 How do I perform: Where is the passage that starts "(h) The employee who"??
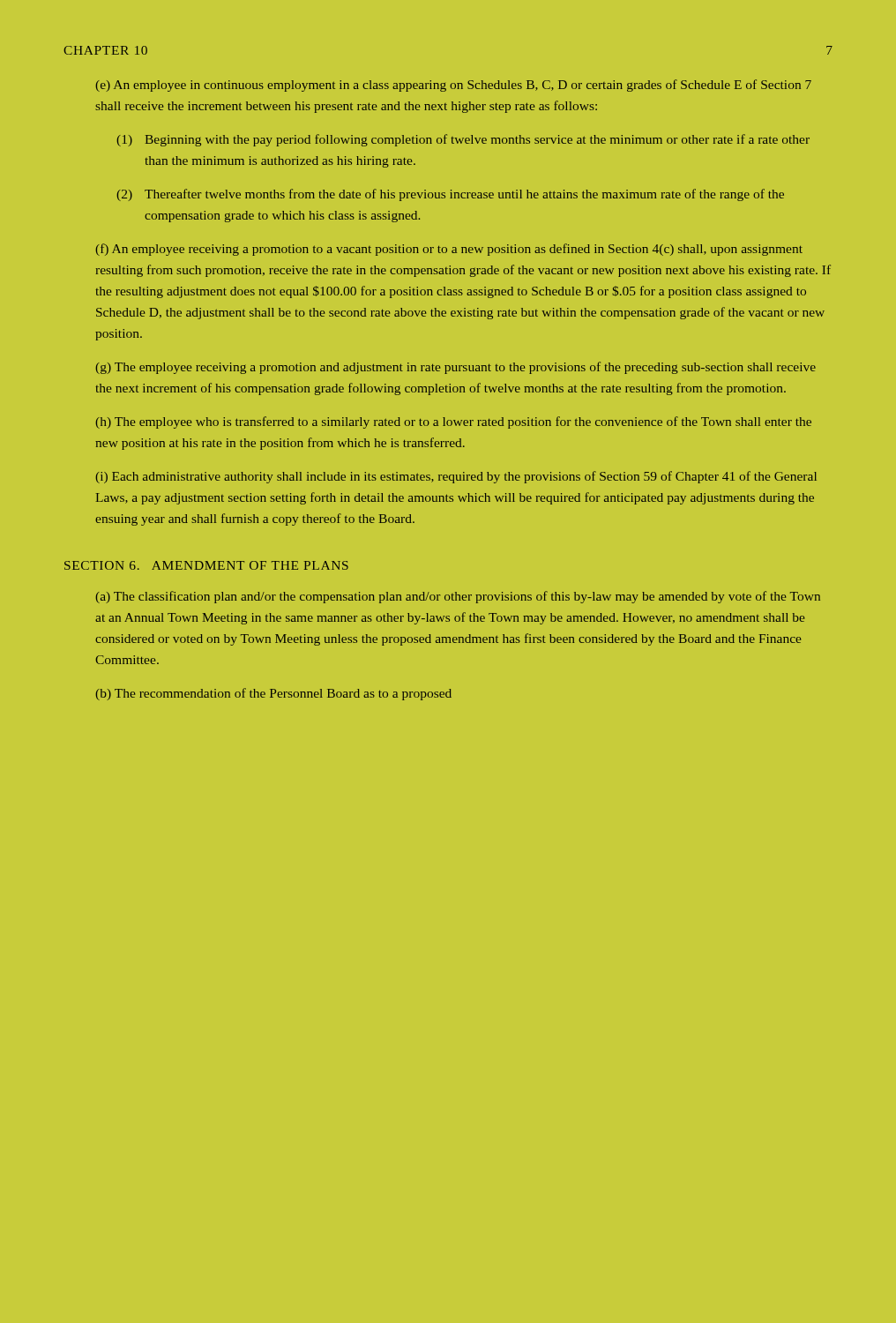pyautogui.click(x=454, y=432)
